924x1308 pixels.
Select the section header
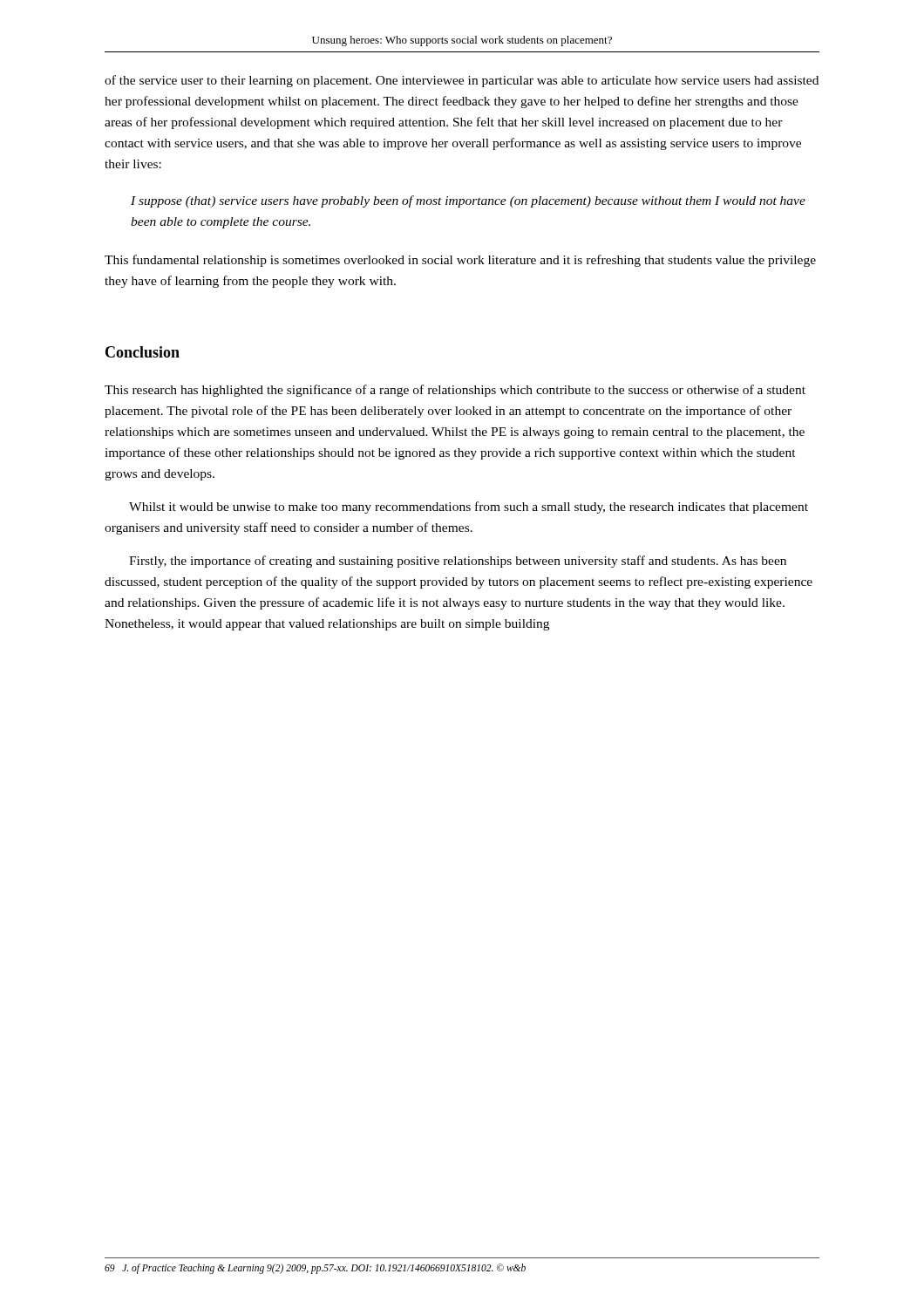pos(142,352)
